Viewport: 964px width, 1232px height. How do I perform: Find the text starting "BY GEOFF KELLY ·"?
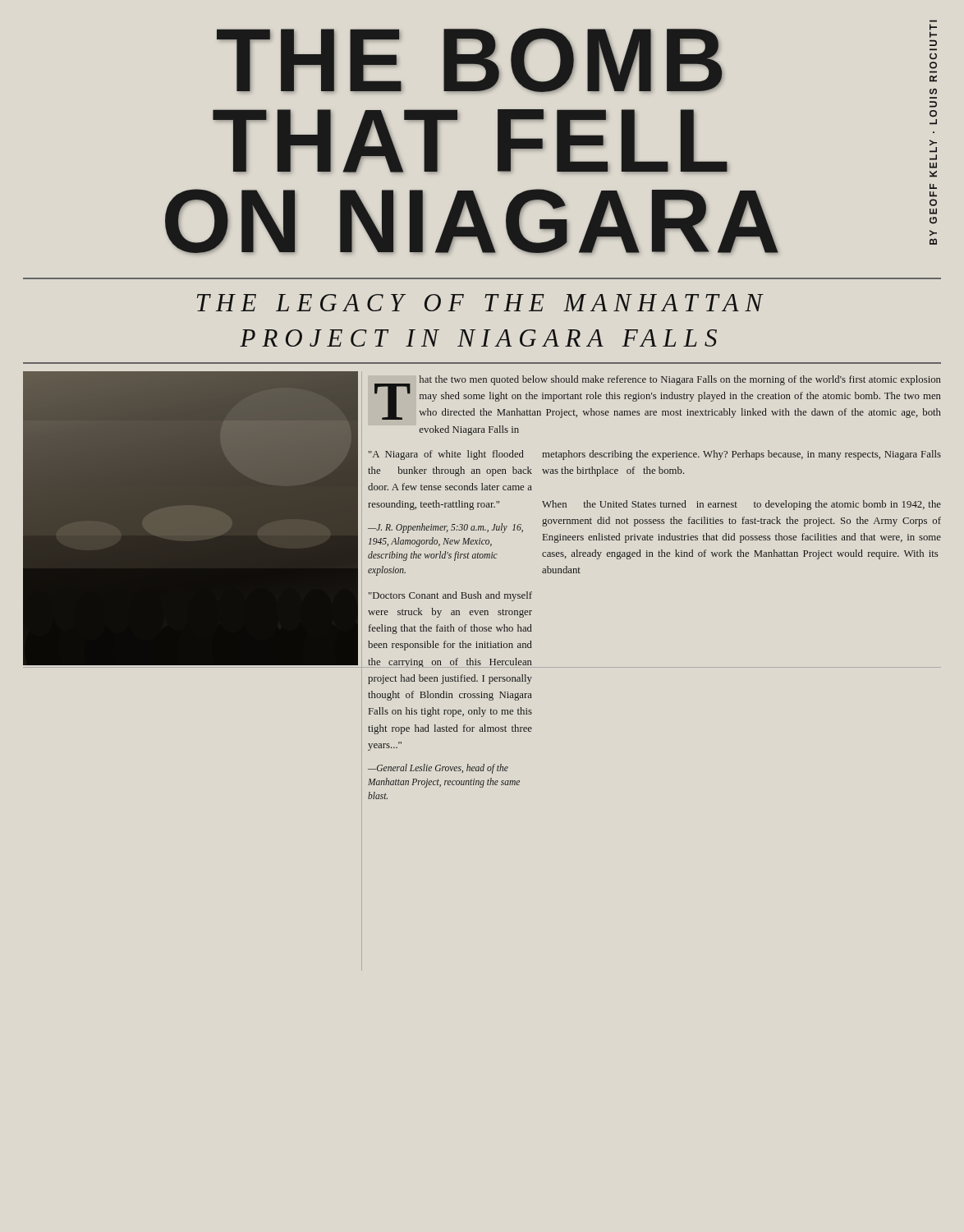[934, 132]
